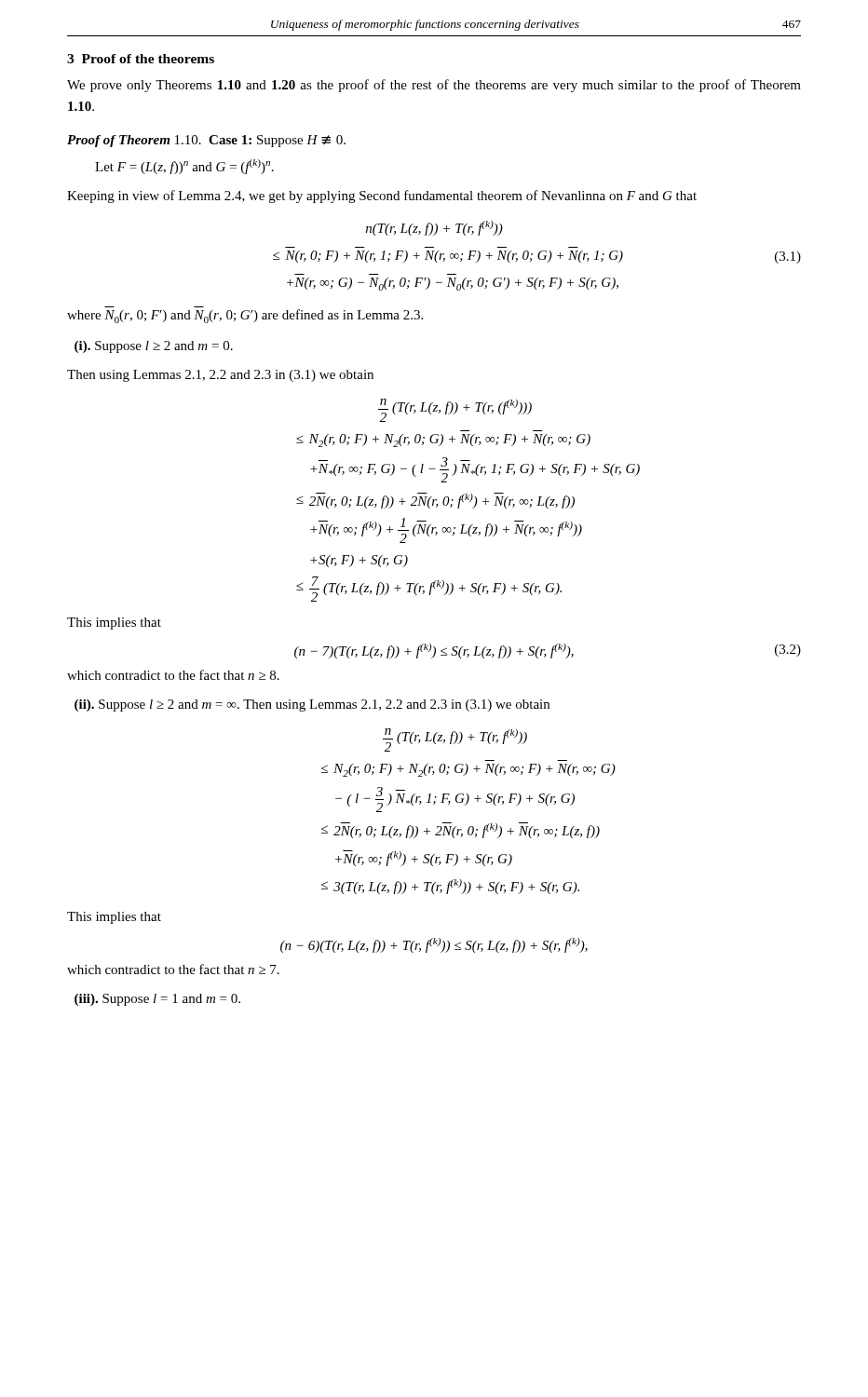Select the text block that says "where N0(r, 0; F′) and N0(r, 0; G′)"
Image resolution: width=868 pixels, height=1397 pixels.
245,316
